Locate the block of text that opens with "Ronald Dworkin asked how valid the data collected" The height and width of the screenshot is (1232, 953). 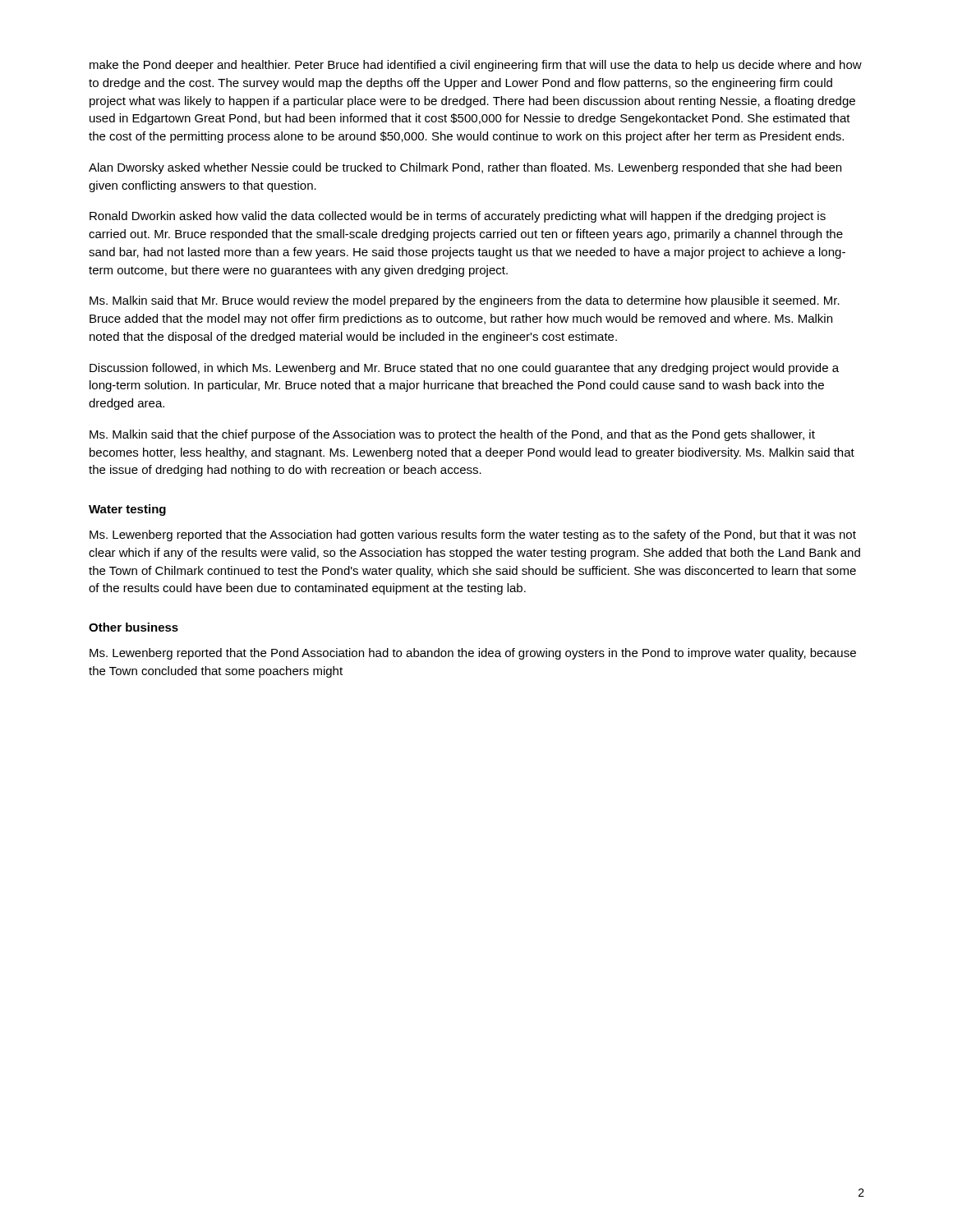click(467, 243)
